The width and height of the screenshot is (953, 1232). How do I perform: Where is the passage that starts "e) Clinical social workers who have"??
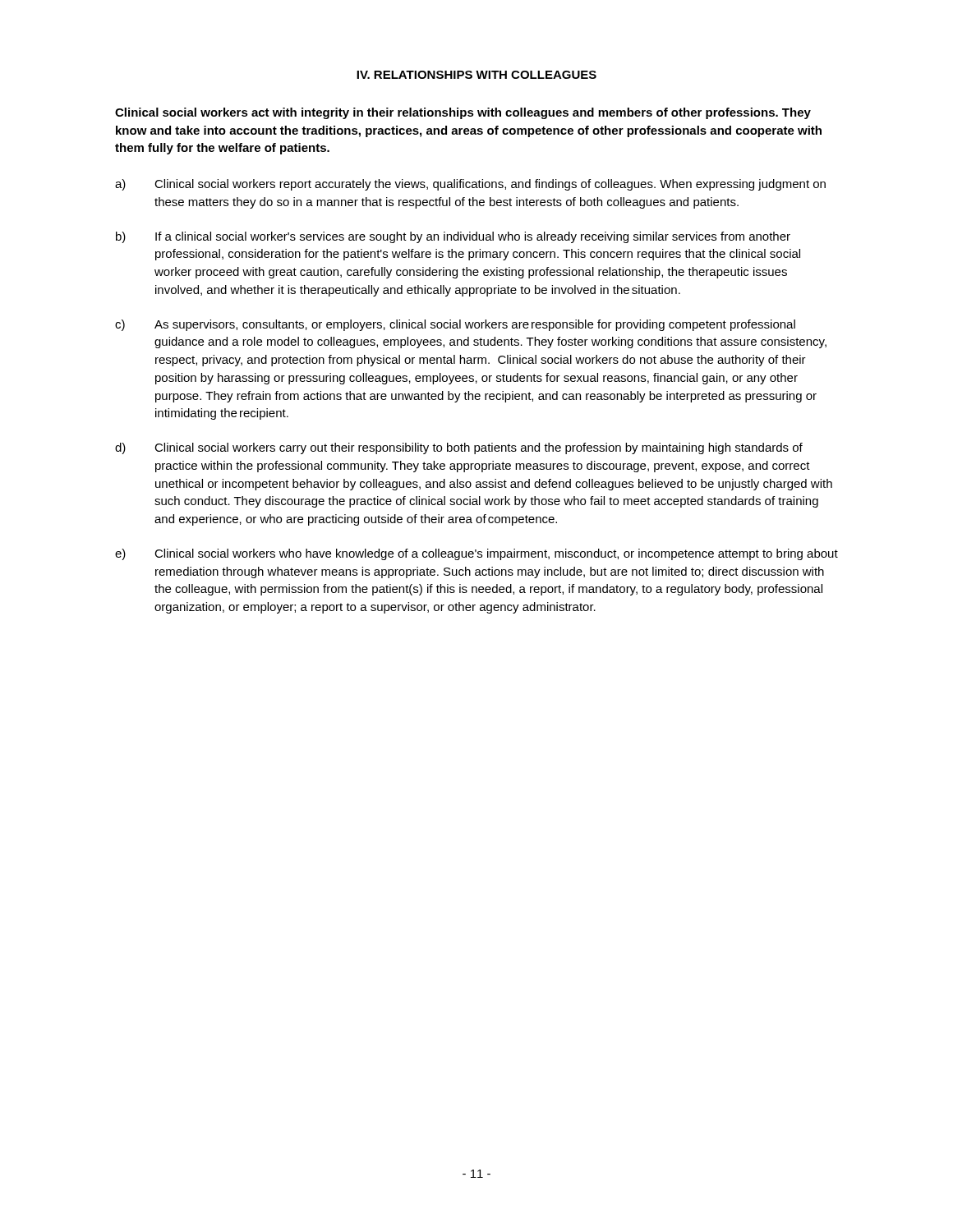tap(476, 580)
